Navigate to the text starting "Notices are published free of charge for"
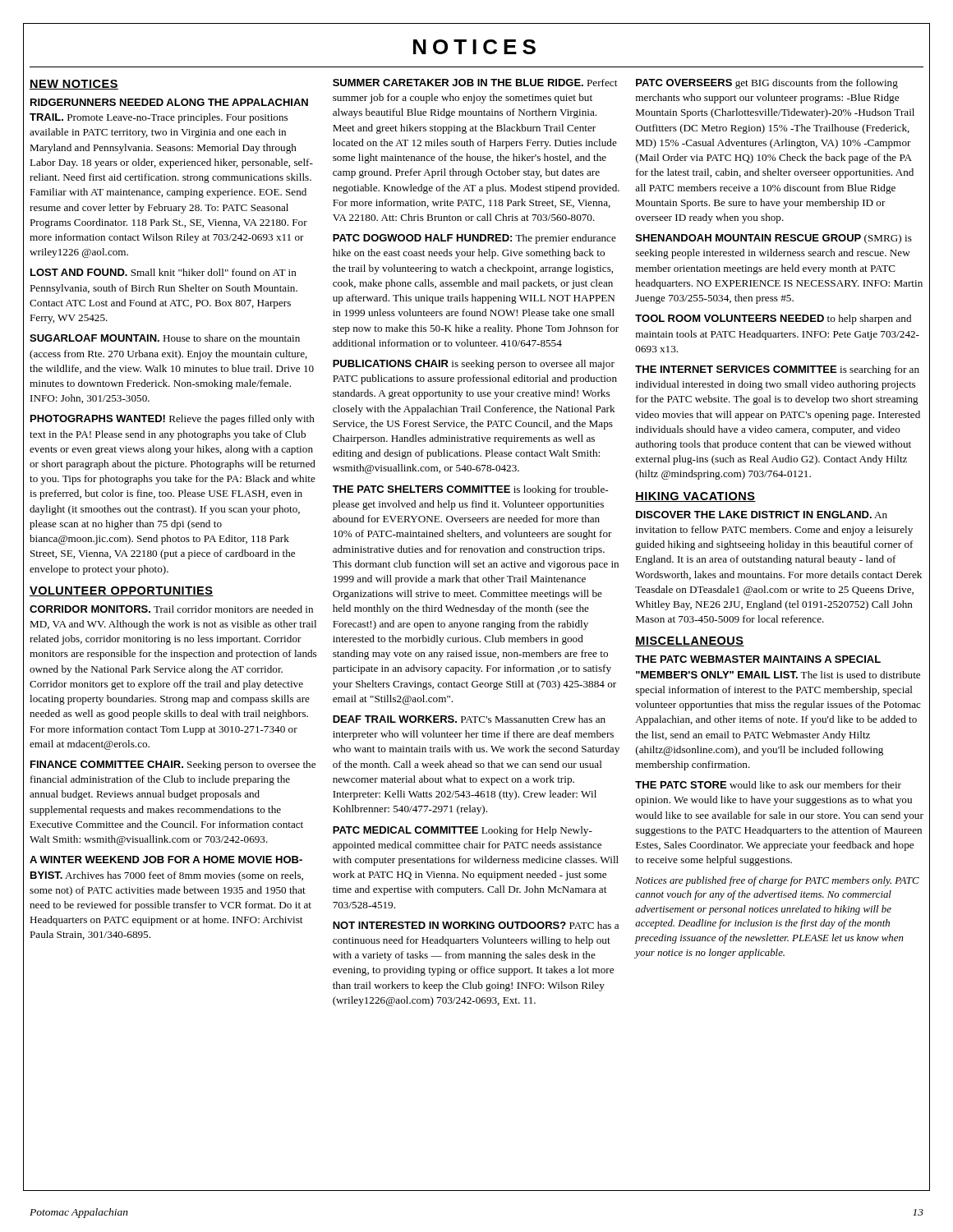953x1232 pixels. pos(779,917)
